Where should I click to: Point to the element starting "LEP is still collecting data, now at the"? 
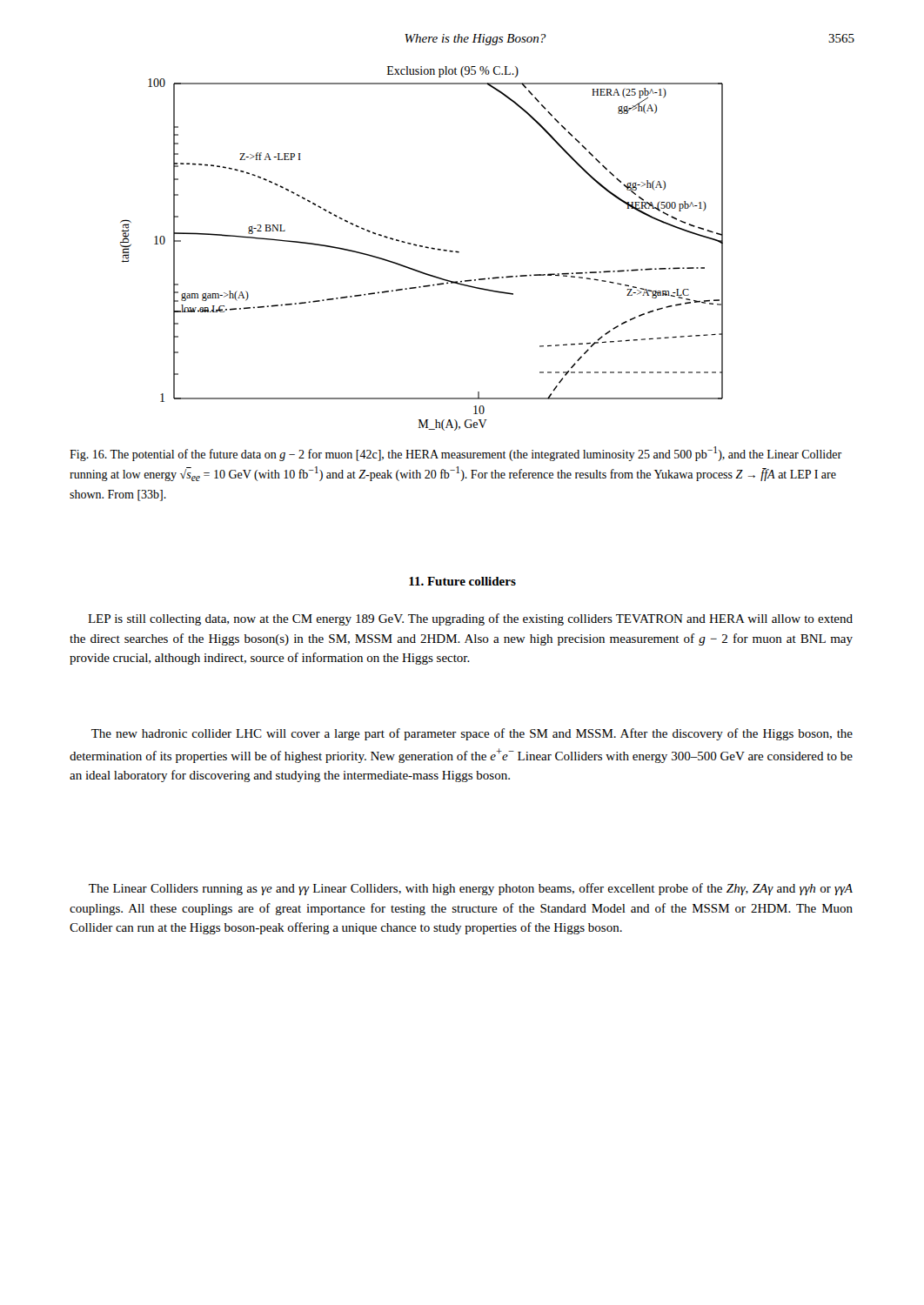[461, 638]
